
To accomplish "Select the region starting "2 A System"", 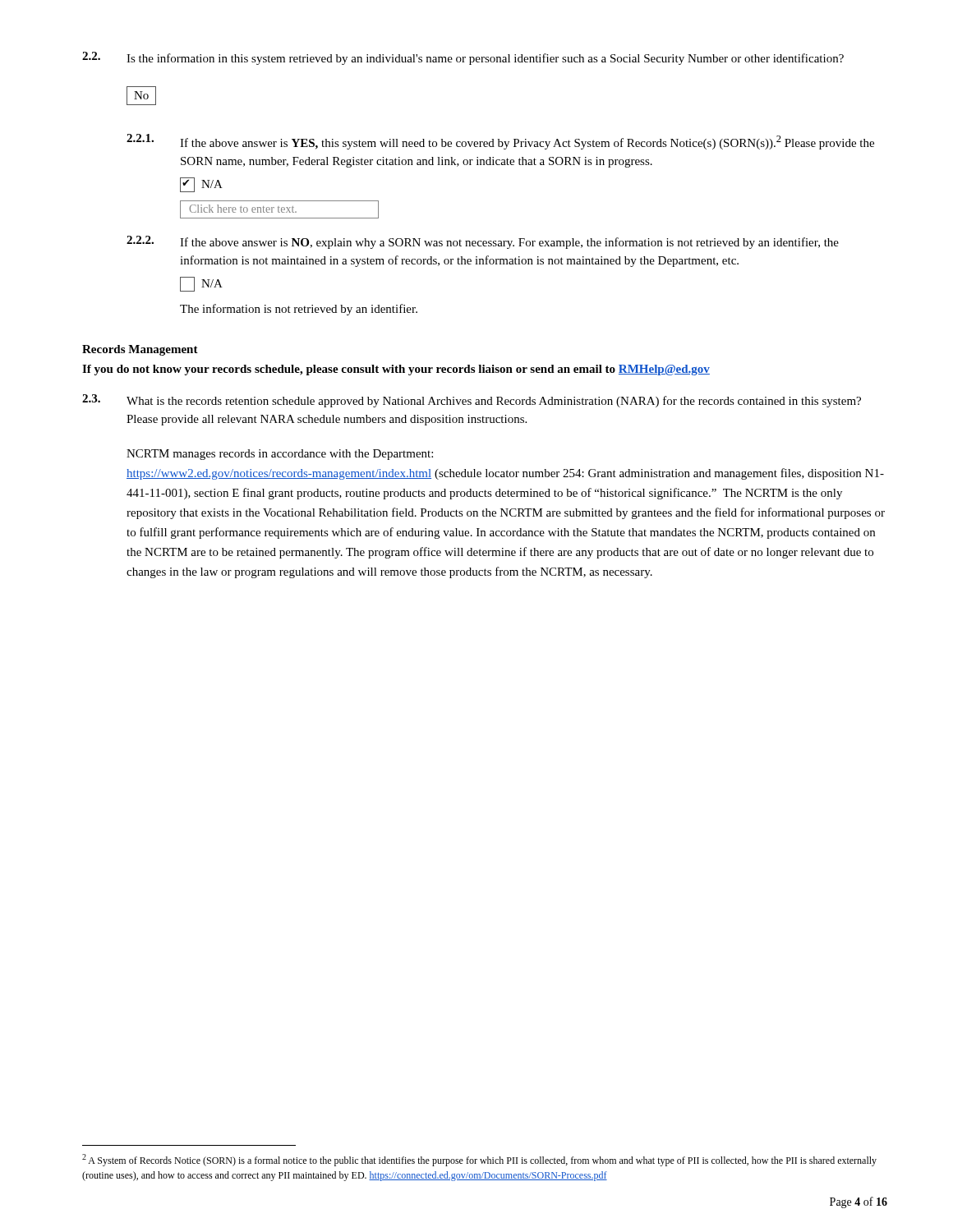I will coord(479,1167).
